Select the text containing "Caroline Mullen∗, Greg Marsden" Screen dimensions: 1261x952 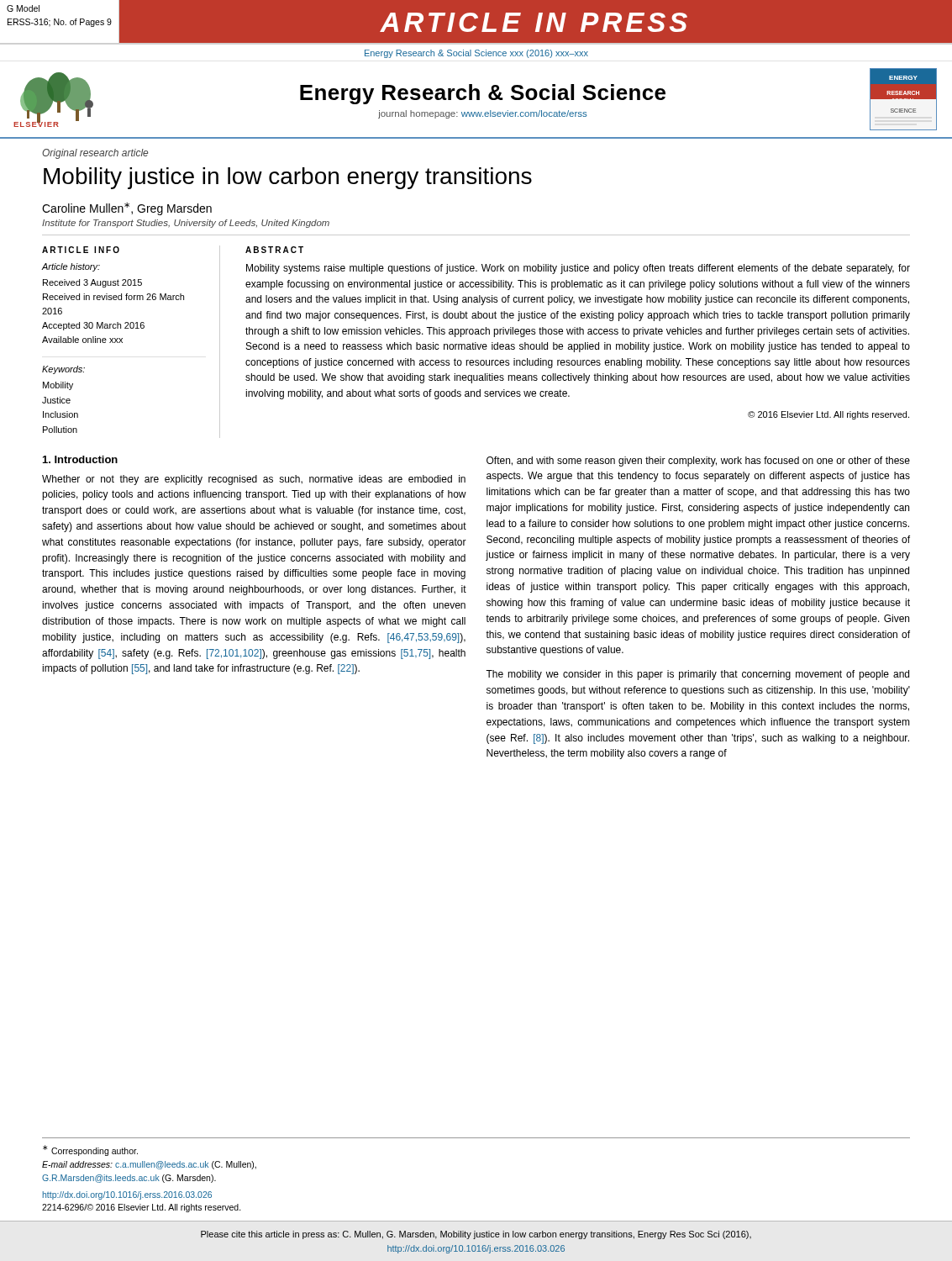point(127,207)
